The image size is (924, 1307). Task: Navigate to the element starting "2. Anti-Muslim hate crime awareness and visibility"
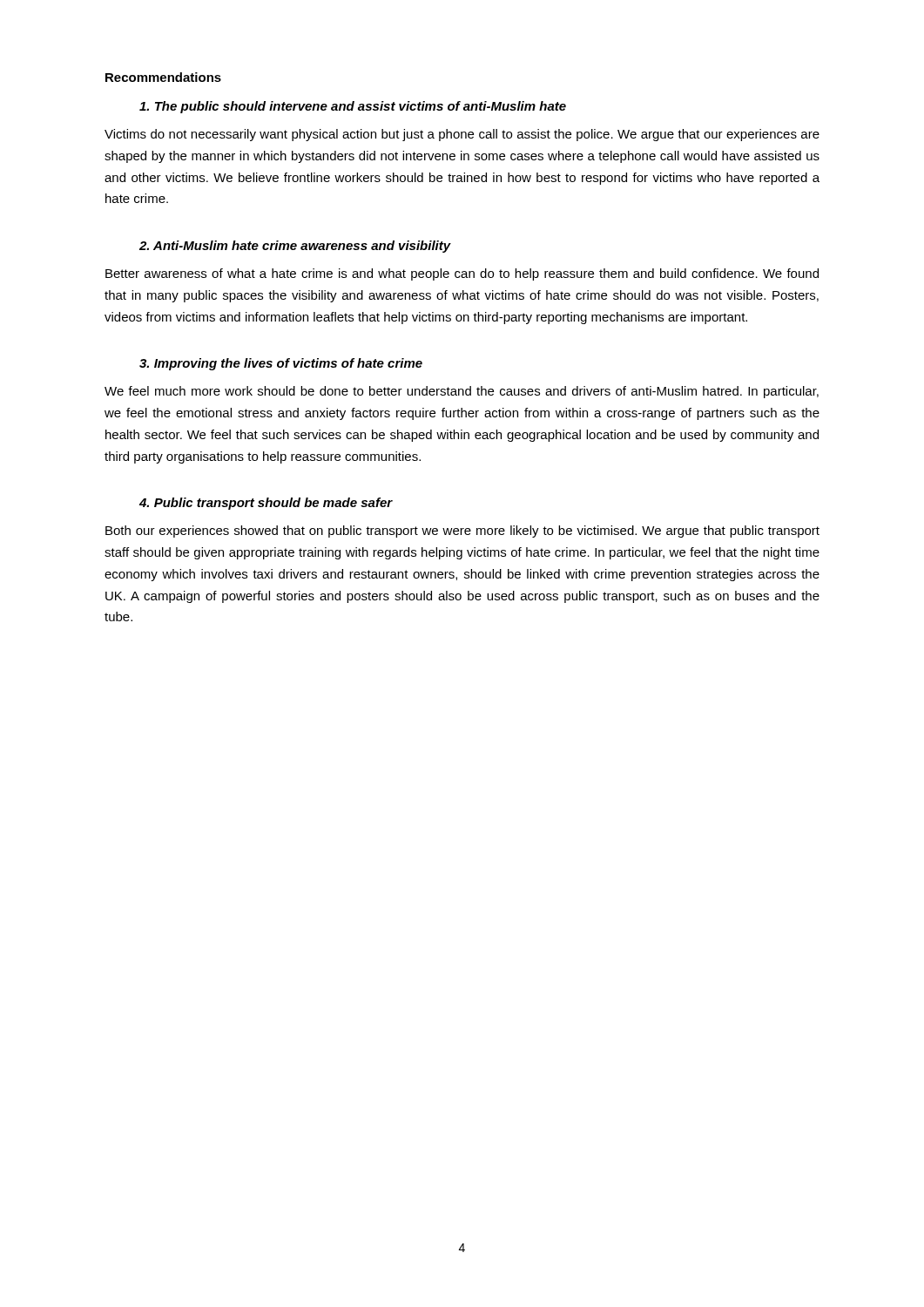point(295,245)
